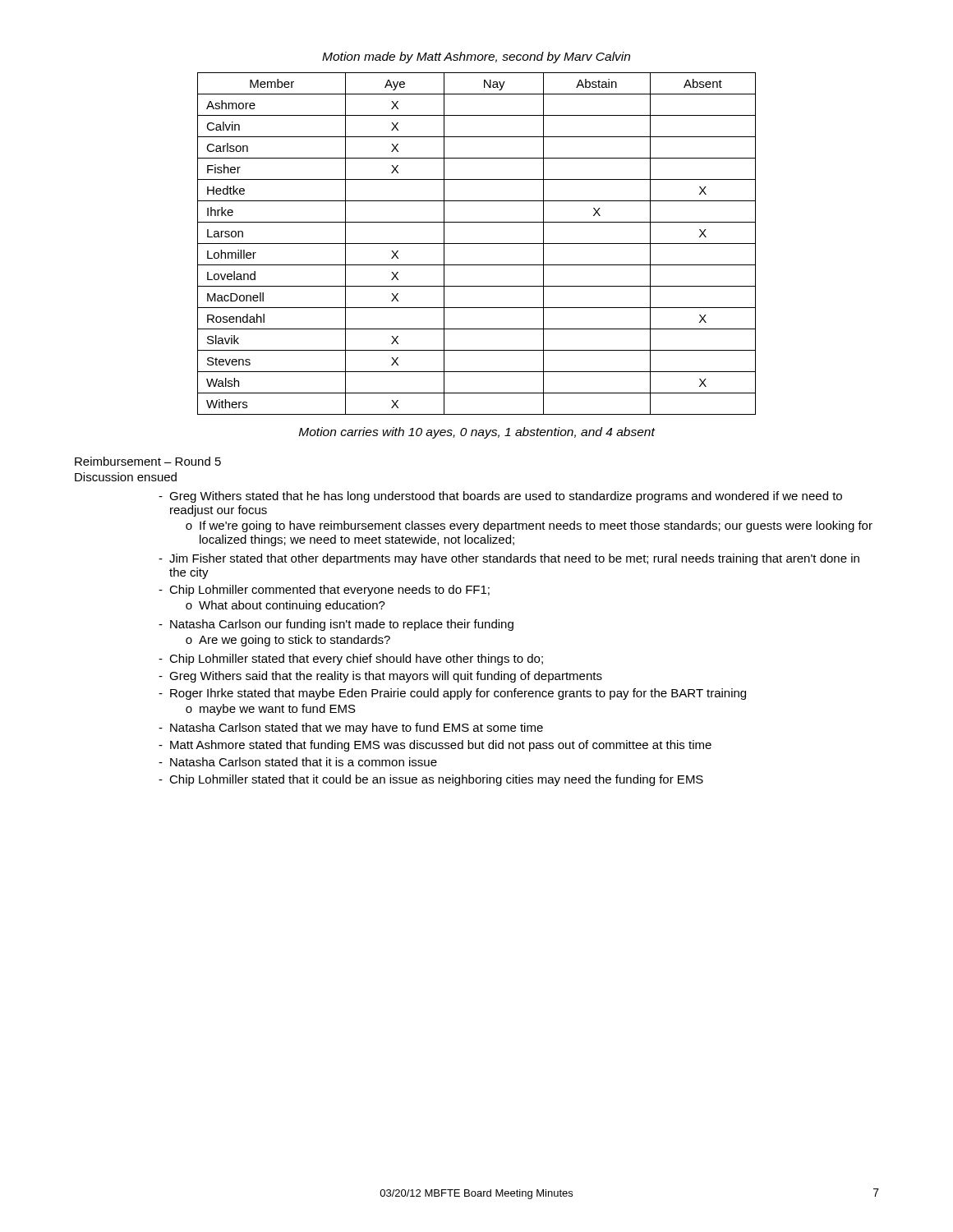
Task: Select the table that reads "Slavik"
Action: click(476, 244)
